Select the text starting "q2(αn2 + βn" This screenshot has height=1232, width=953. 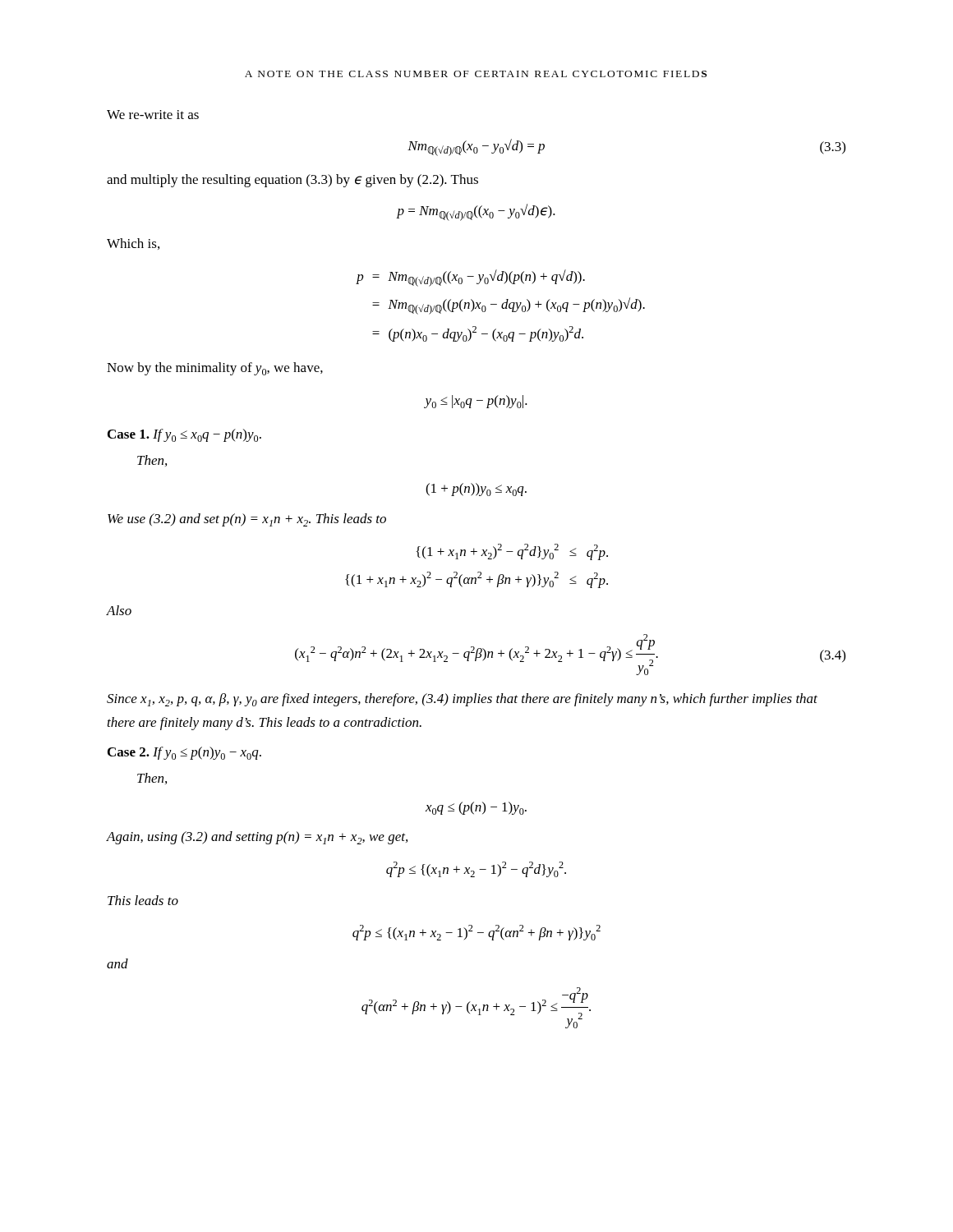(x=476, y=1008)
